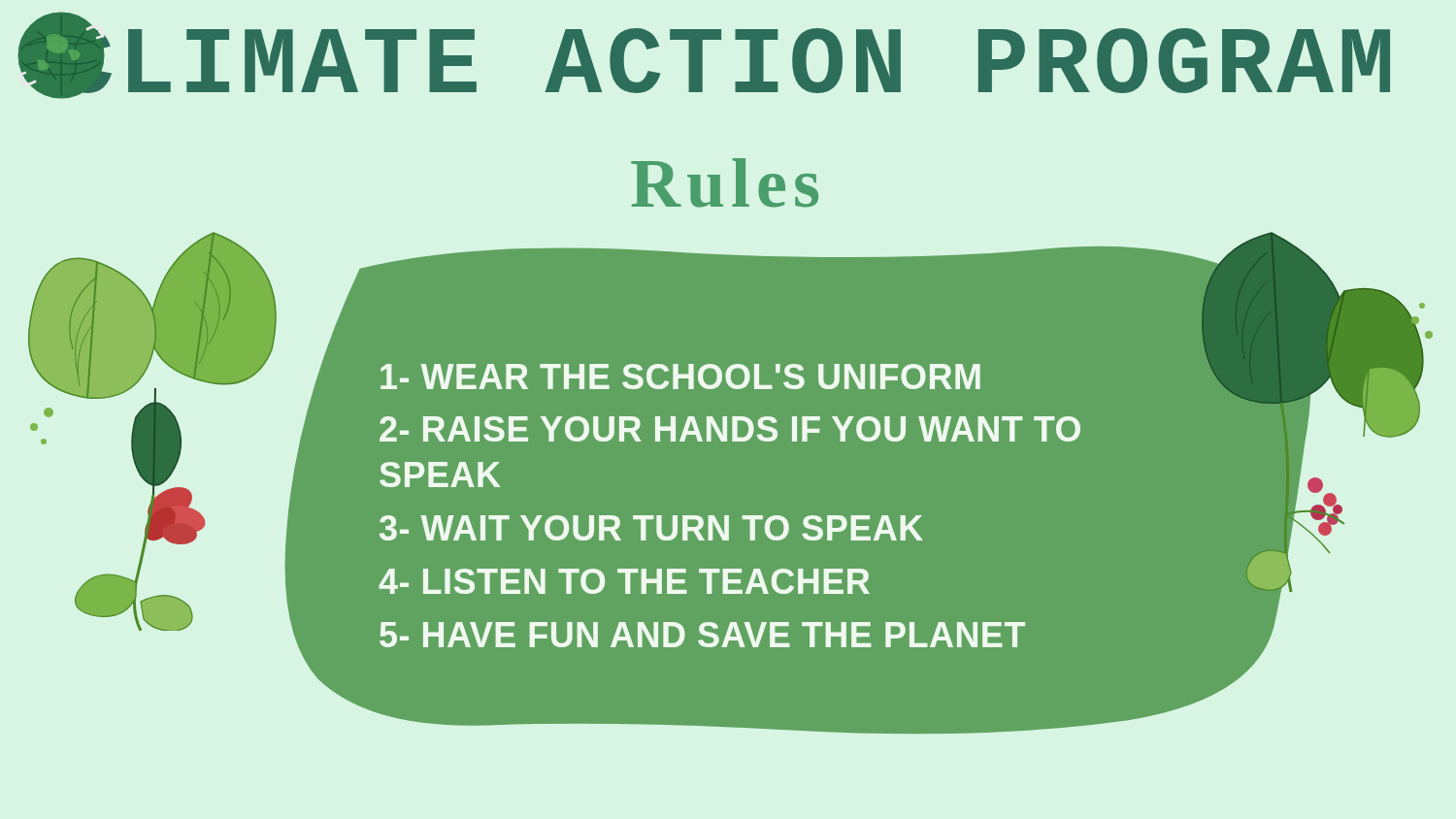Find "4- LISTEN TO THE TEACHER" on this page

point(625,582)
